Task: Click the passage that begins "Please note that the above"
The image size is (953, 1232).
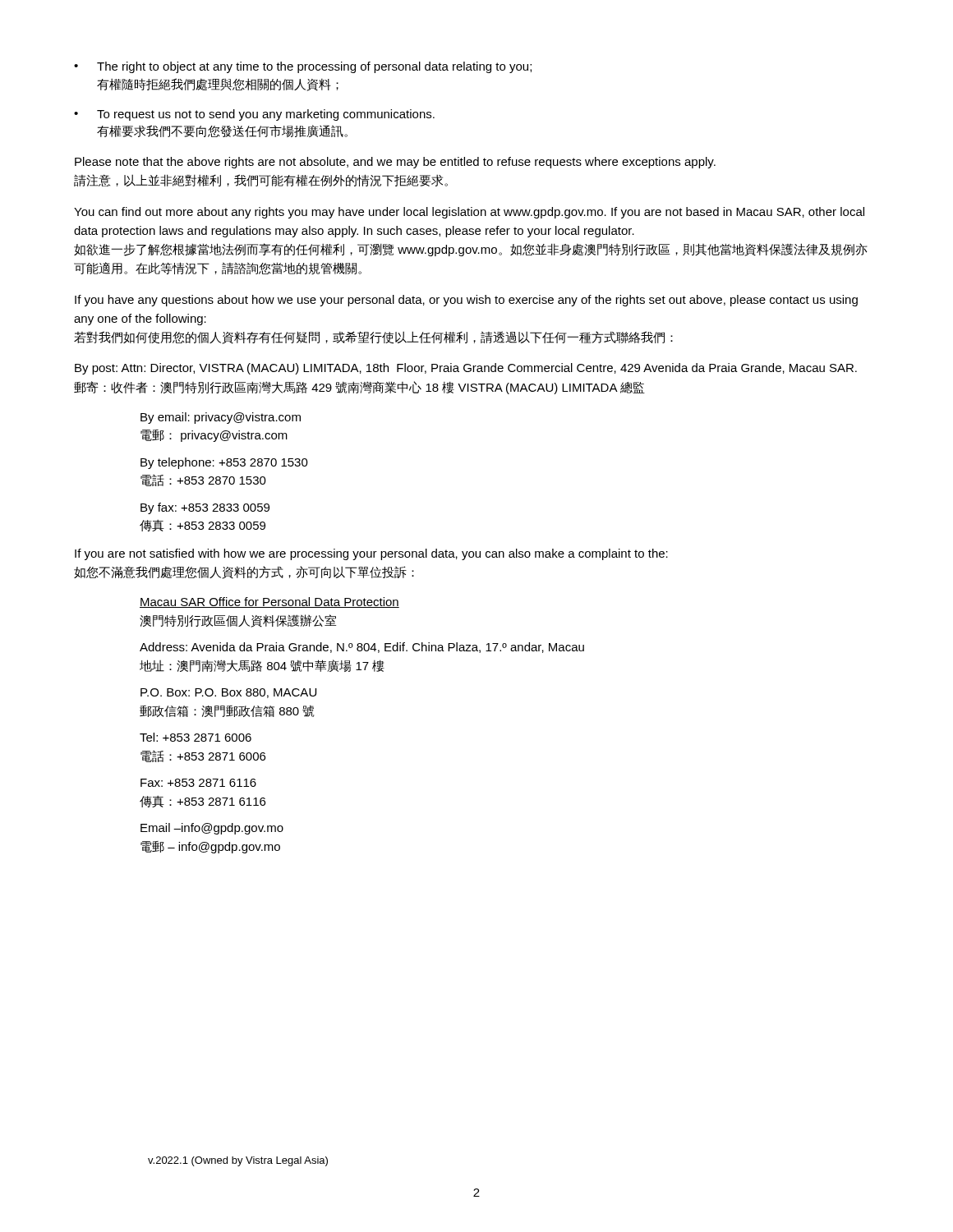Action: [x=395, y=171]
